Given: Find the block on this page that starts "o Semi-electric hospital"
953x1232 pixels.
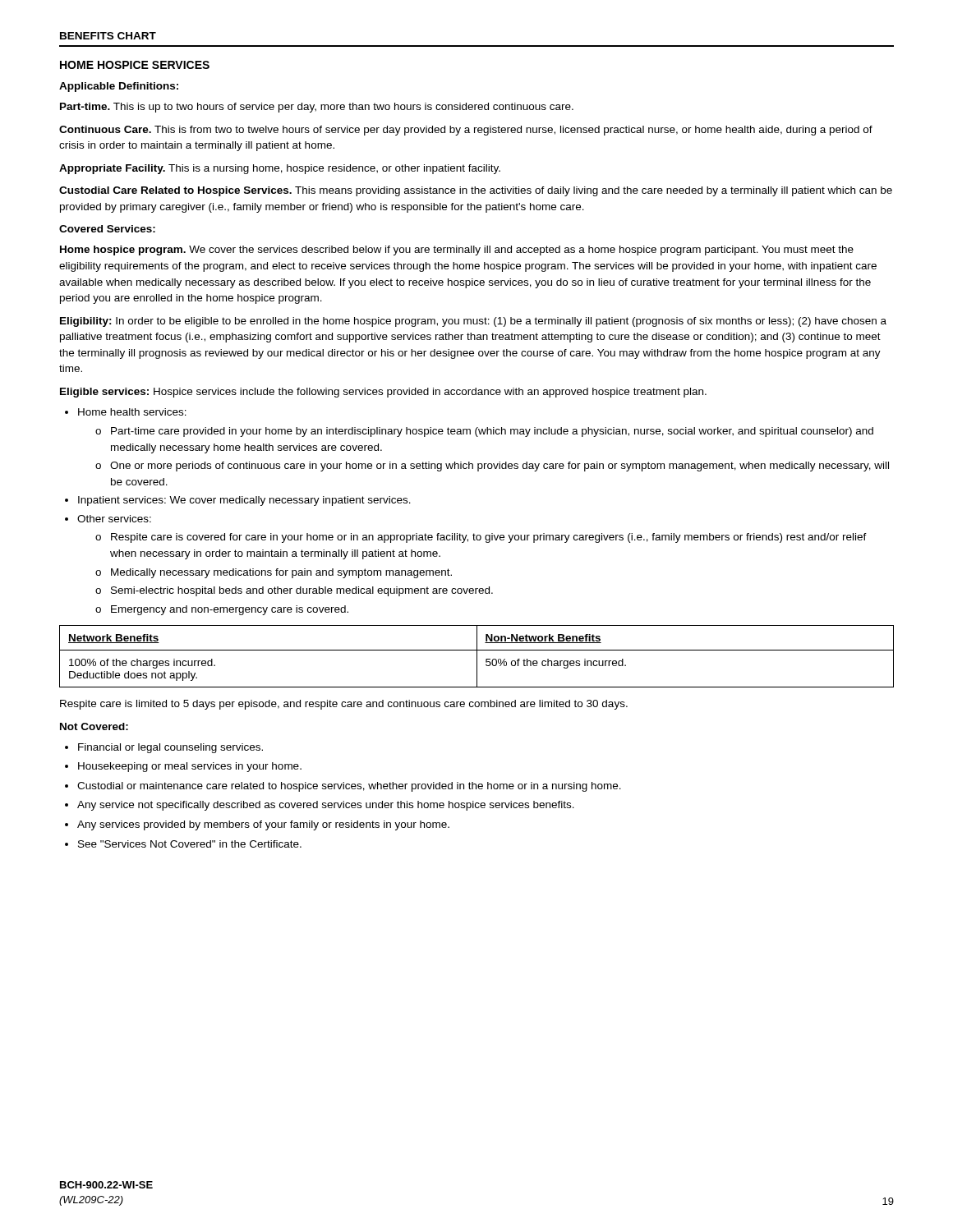Looking at the screenshot, I should [x=294, y=590].
